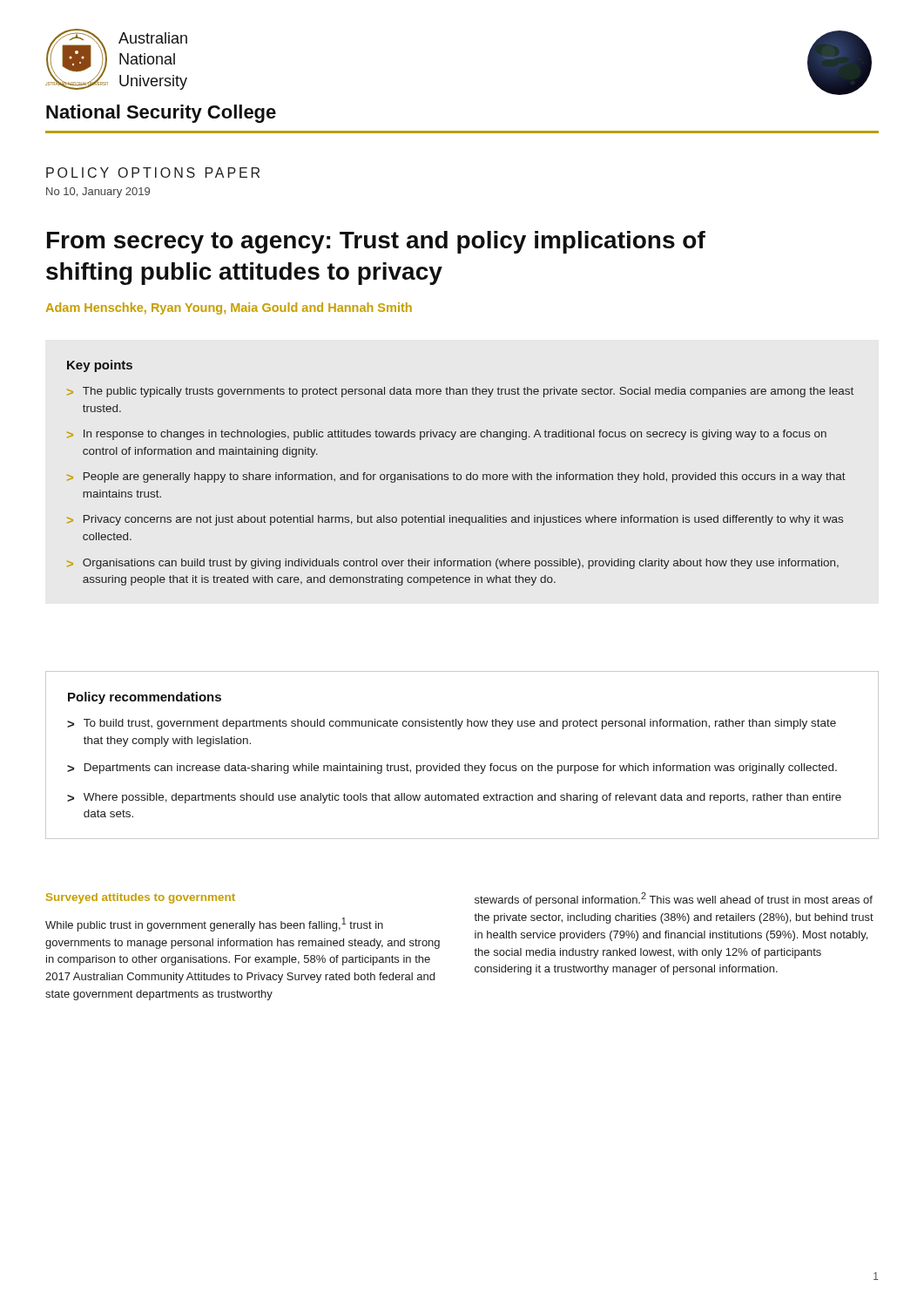The width and height of the screenshot is (924, 1307).
Task: Point to the block beginning "stewards of personal information.2 This was"
Action: (x=676, y=933)
